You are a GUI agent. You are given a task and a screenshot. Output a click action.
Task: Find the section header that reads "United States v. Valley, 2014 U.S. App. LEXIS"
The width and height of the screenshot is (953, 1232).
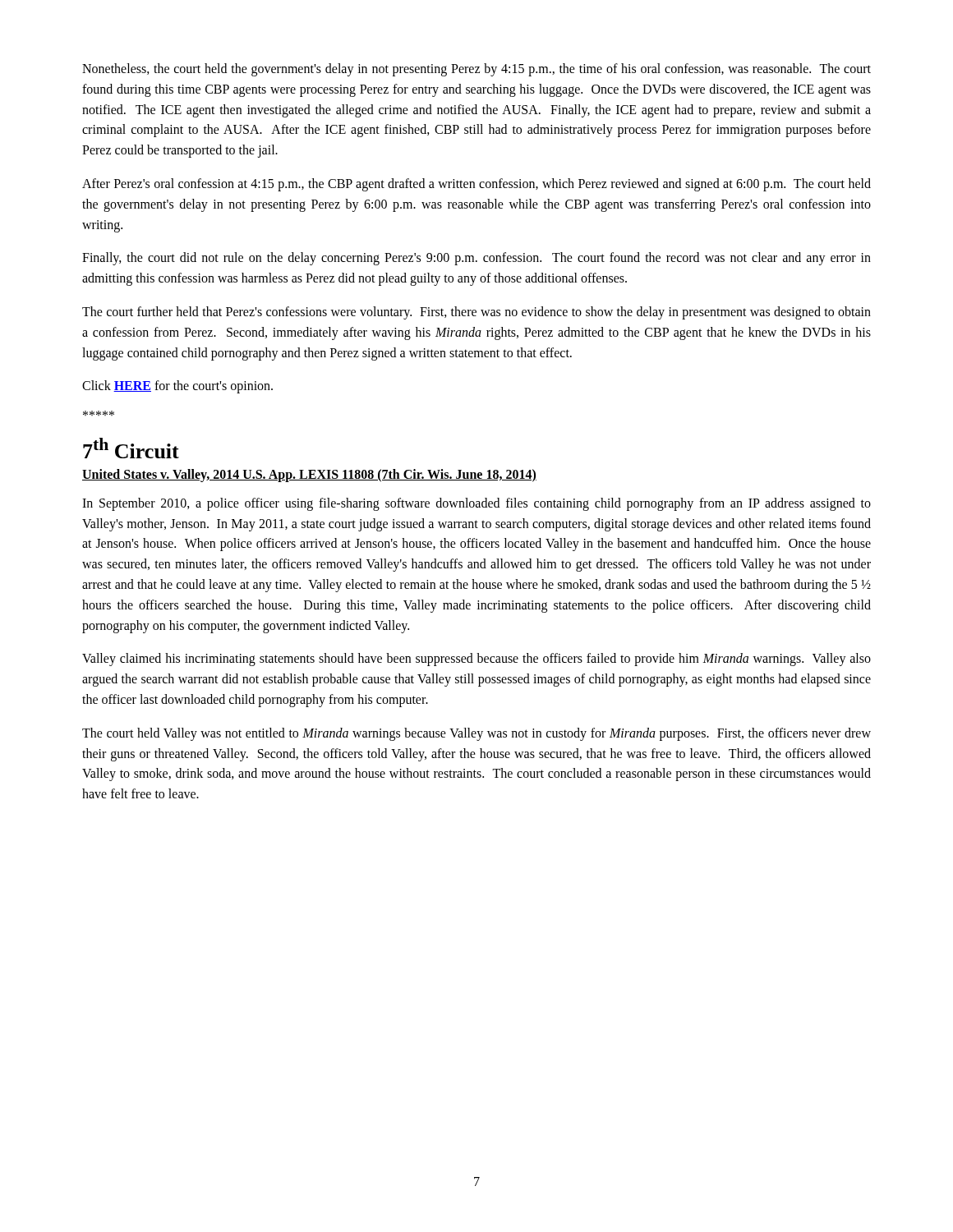click(309, 474)
